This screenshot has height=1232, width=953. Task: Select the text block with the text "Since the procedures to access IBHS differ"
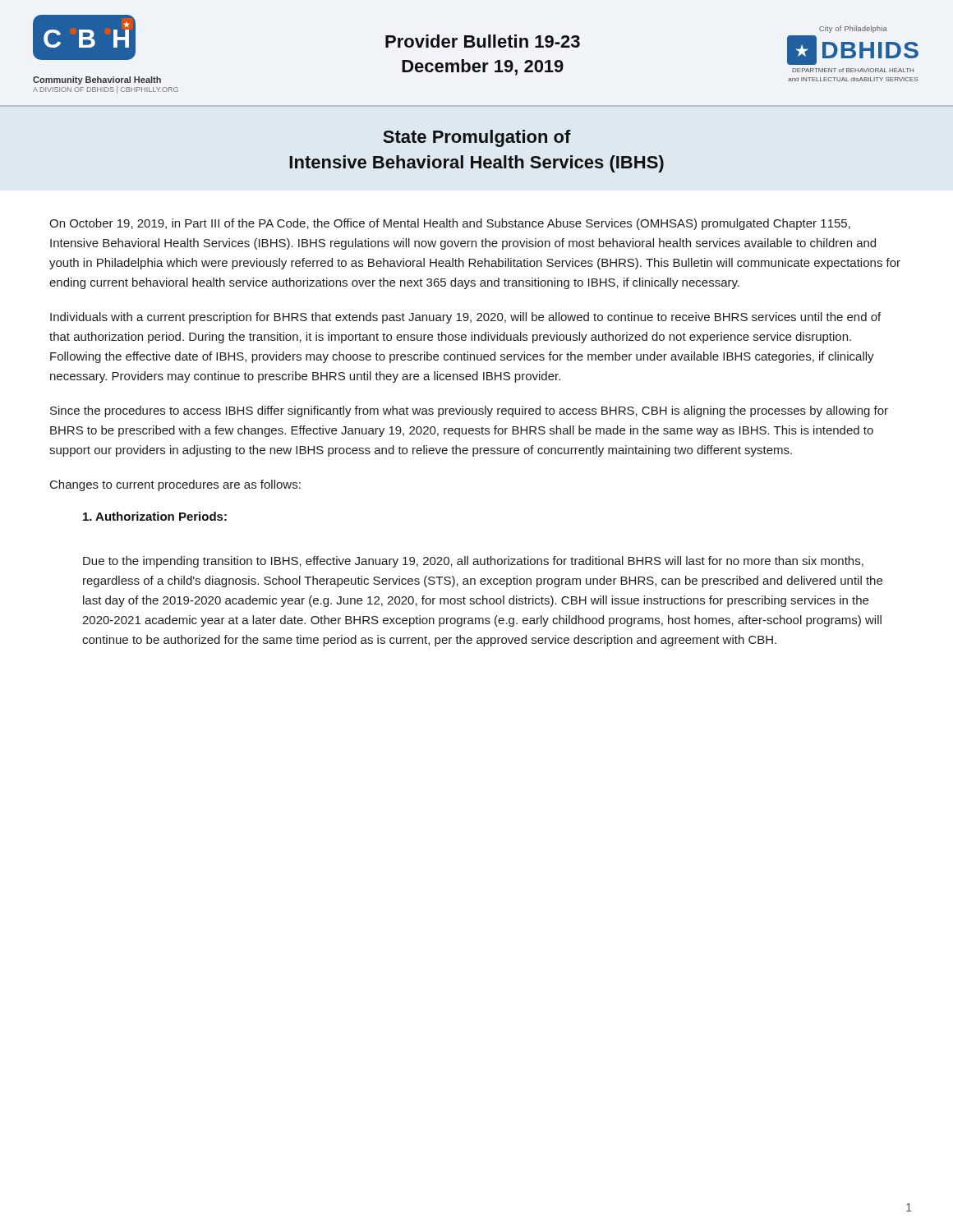click(469, 430)
